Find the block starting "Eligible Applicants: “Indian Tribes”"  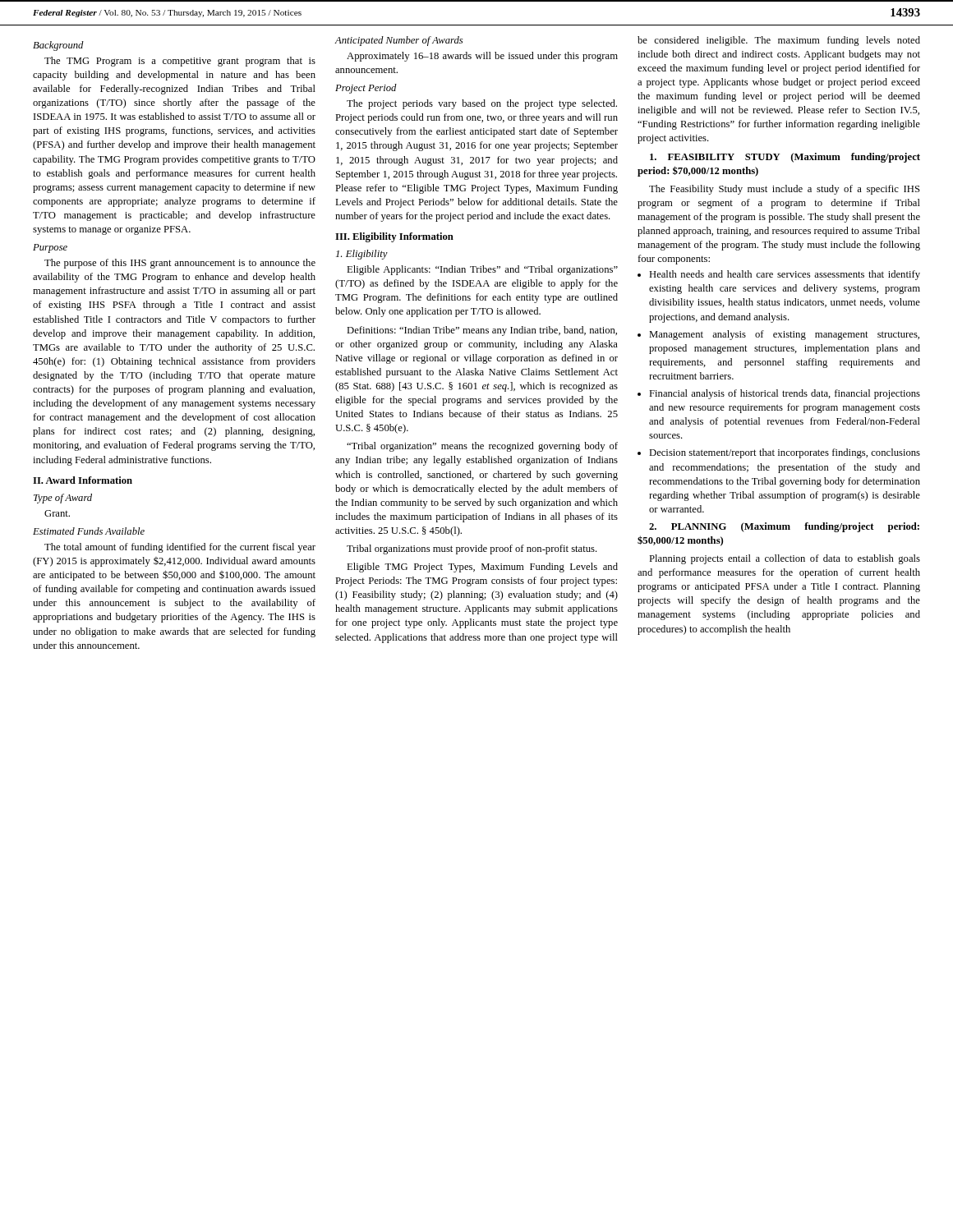click(628, 343)
